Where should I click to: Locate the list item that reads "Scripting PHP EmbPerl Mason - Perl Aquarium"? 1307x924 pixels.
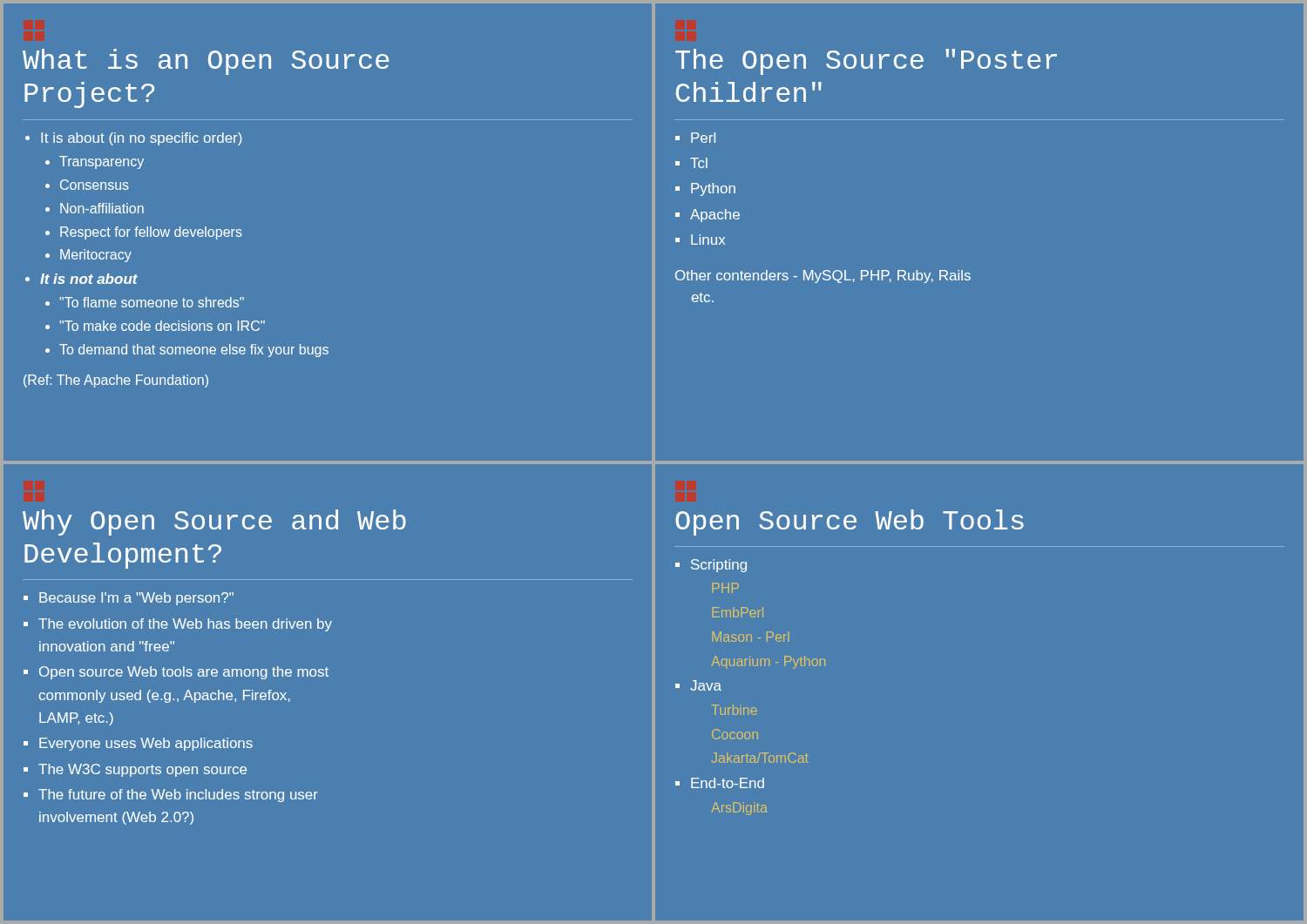719,566
